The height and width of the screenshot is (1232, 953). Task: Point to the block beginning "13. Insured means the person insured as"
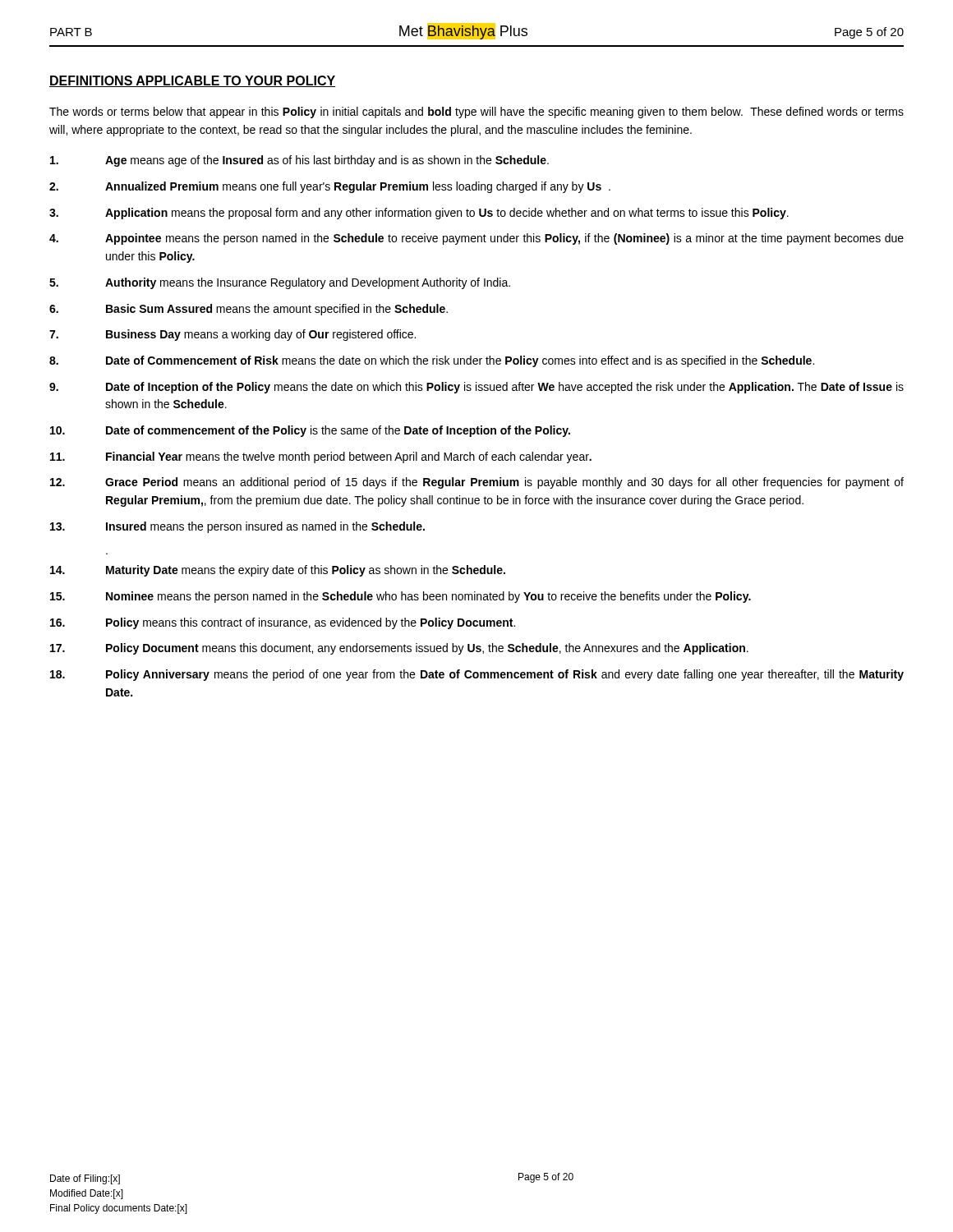coord(237,527)
